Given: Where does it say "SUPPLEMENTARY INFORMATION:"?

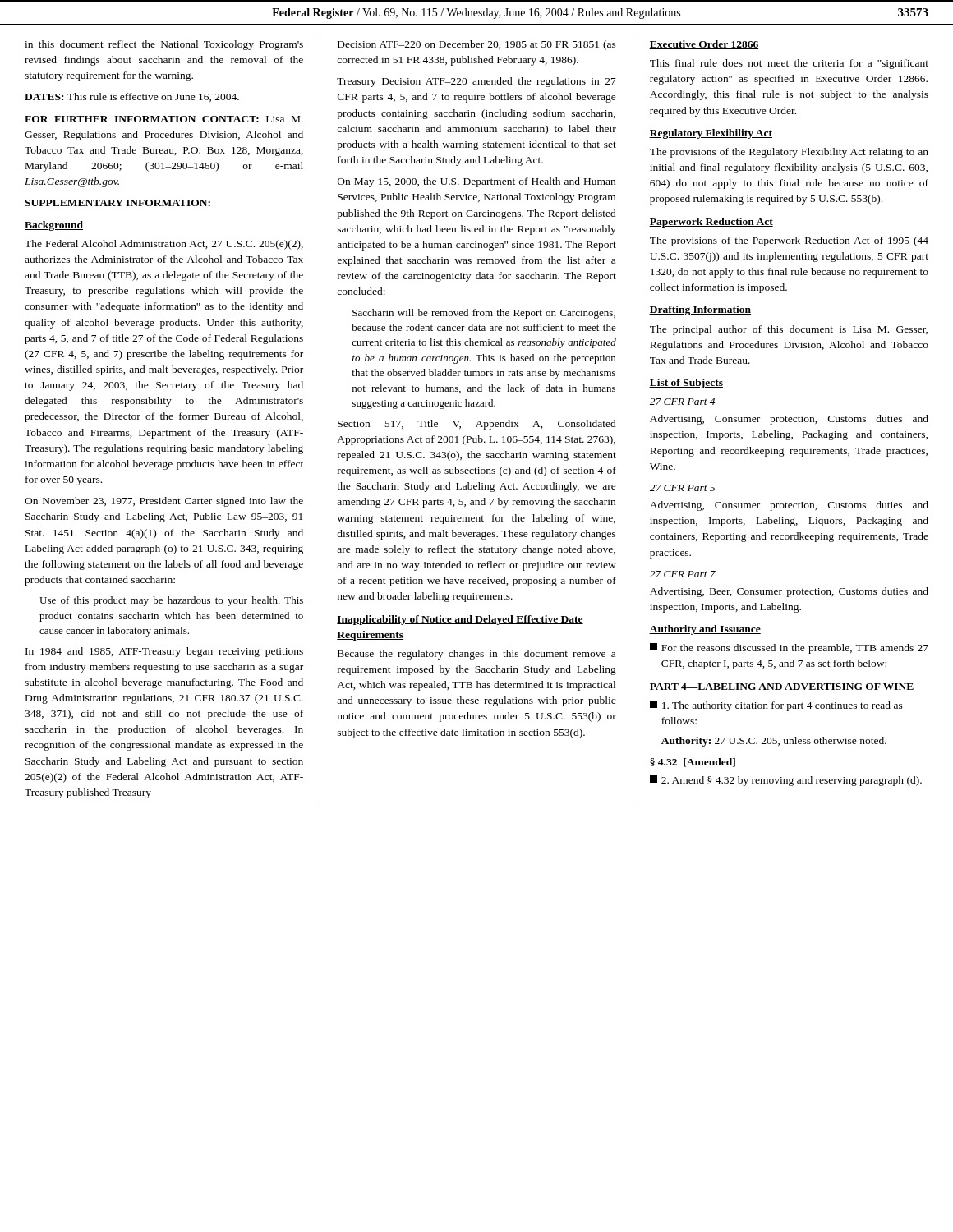Looking at the screenshot, I should pos(118,203).
